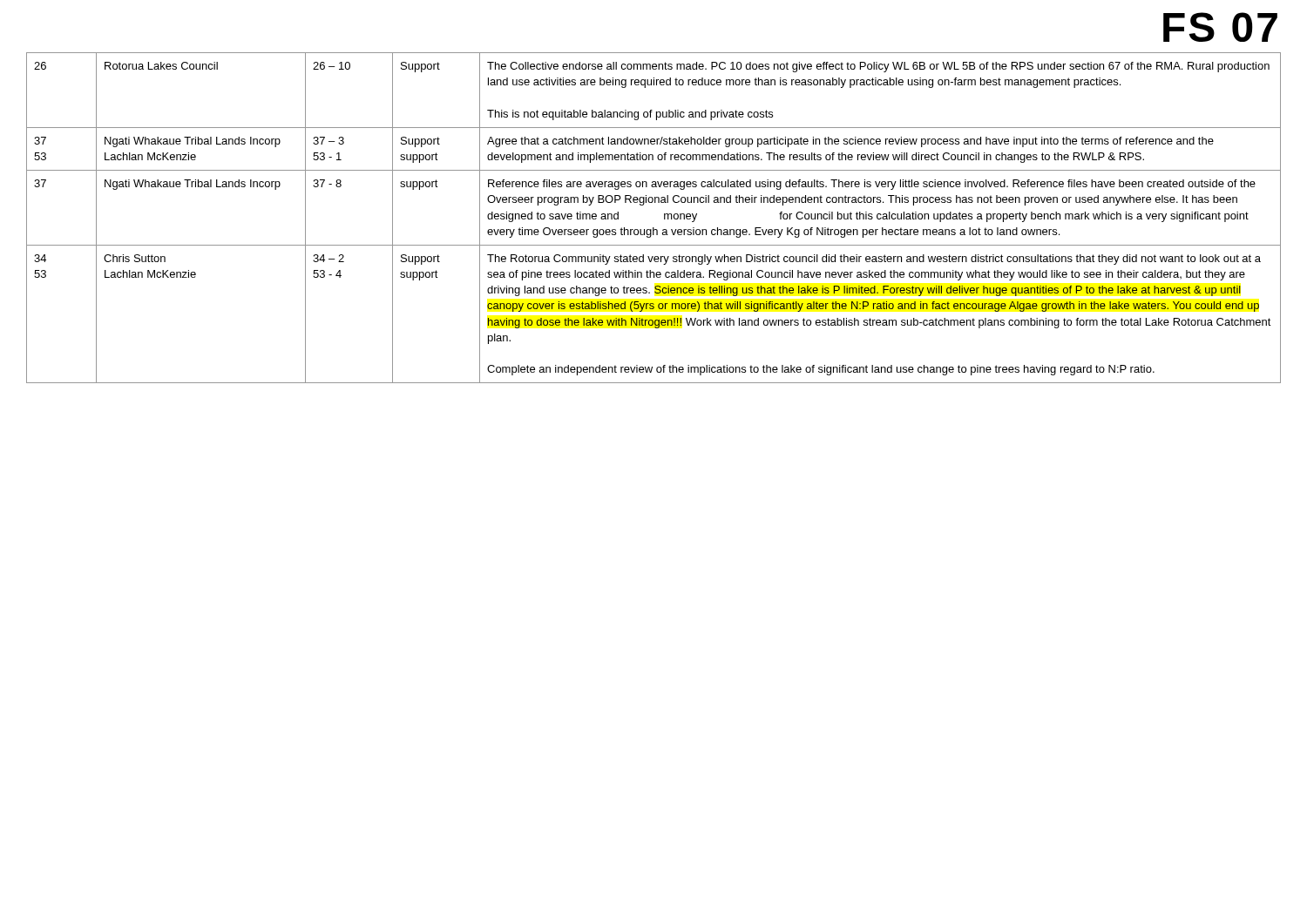Locate the table with the text "The Rotorua Community stated"
Image resolution: width=1307 pixels, height=924 pixels.
pos(654,218)
